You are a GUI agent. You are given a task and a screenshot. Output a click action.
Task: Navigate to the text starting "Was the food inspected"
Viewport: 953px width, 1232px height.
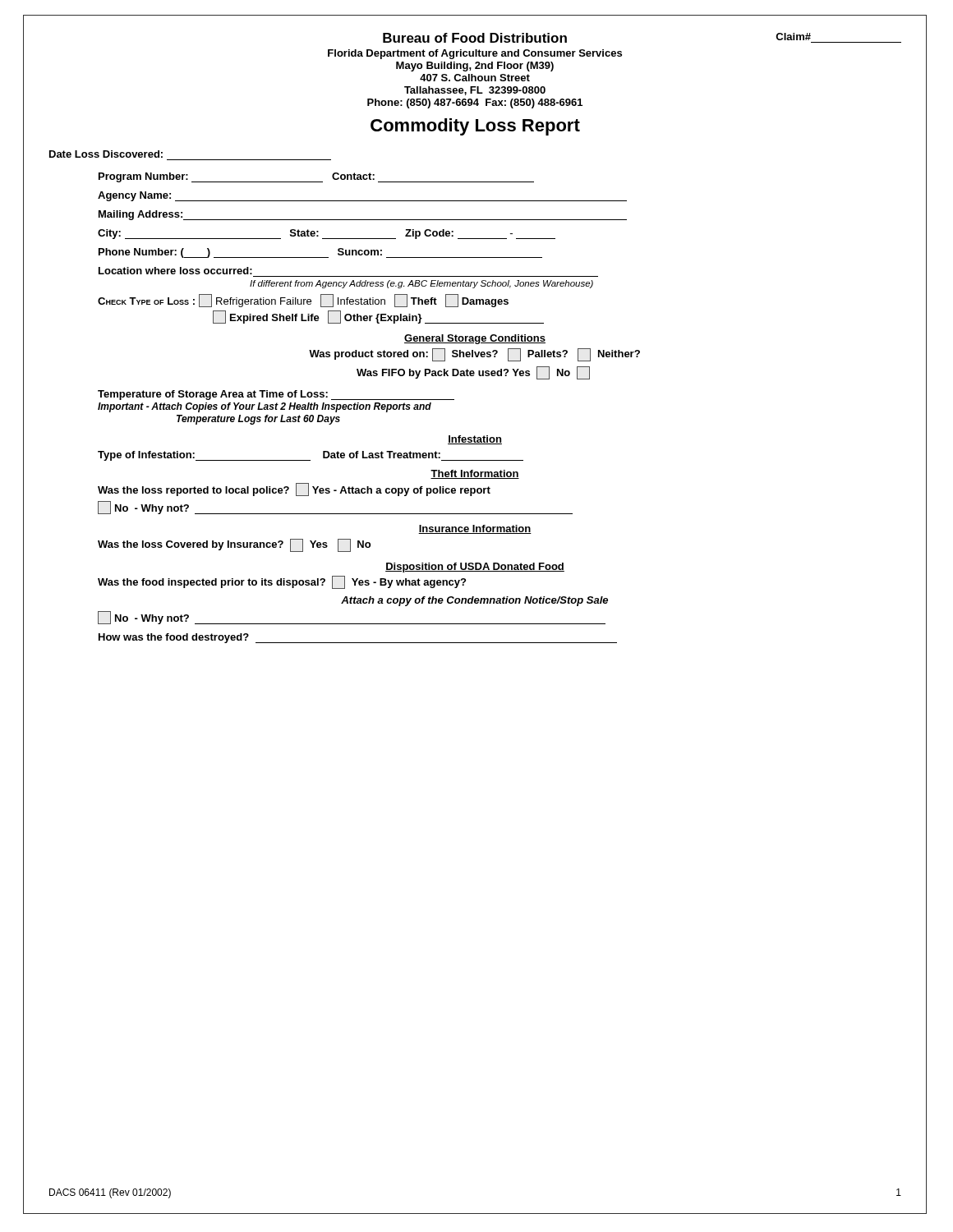pos(282,582)
